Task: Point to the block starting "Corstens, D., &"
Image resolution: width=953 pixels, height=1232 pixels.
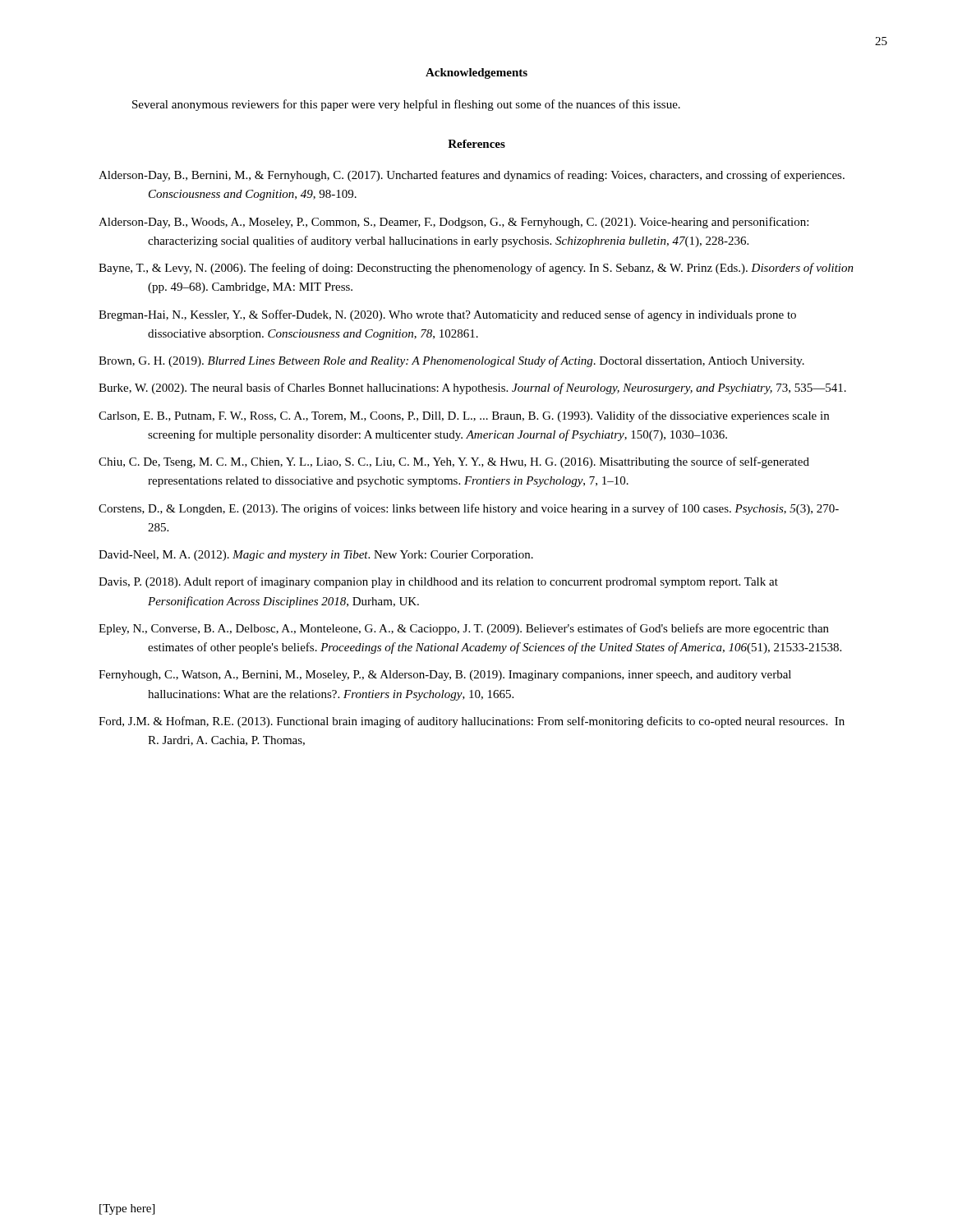Action: (469, 518)
